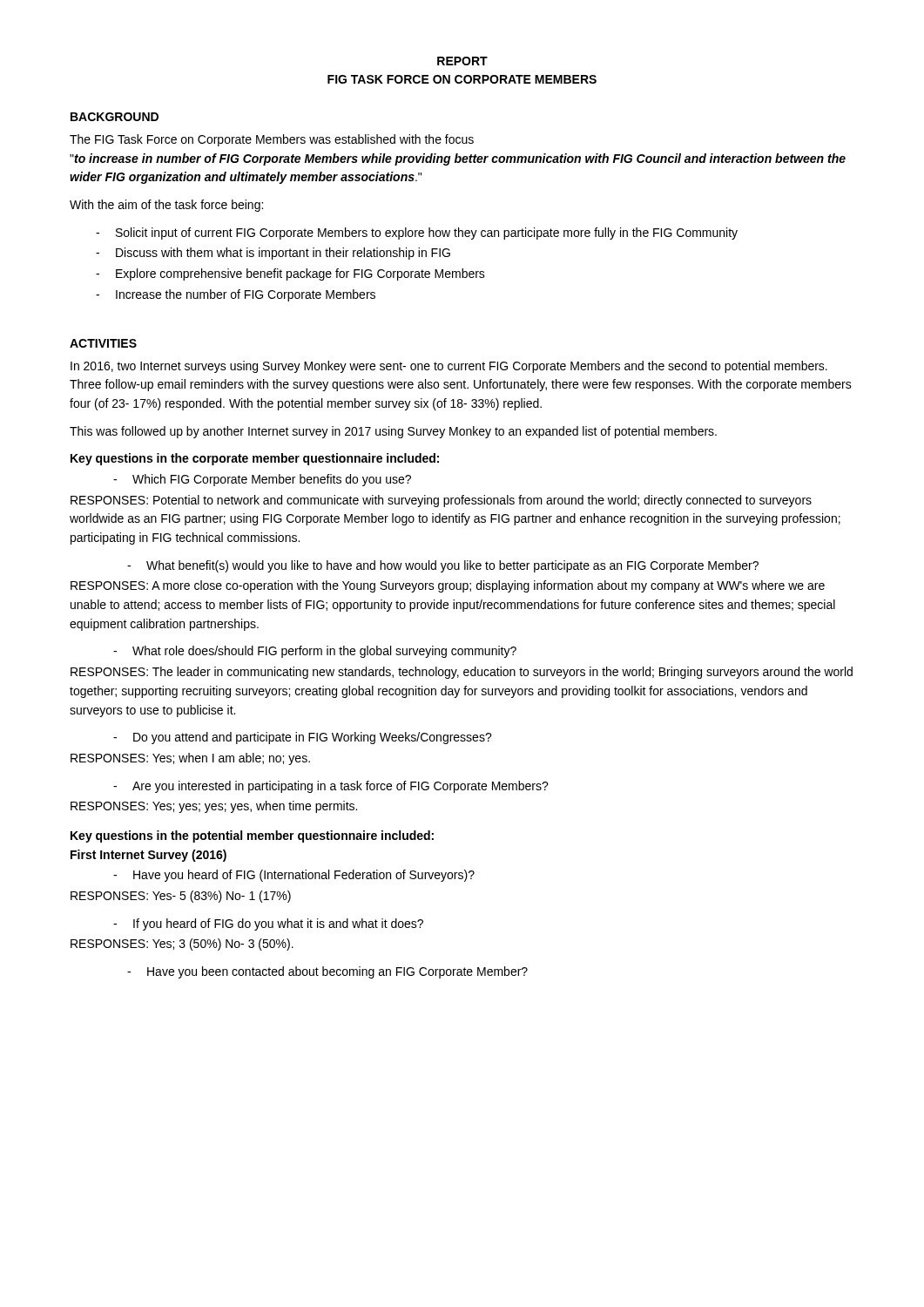The height and width of the screenshot is (1307, 924).
Task: Click on the text block with the text "RESPONSES: Yes; when I am able;"
Action: (x=190, y=758)
